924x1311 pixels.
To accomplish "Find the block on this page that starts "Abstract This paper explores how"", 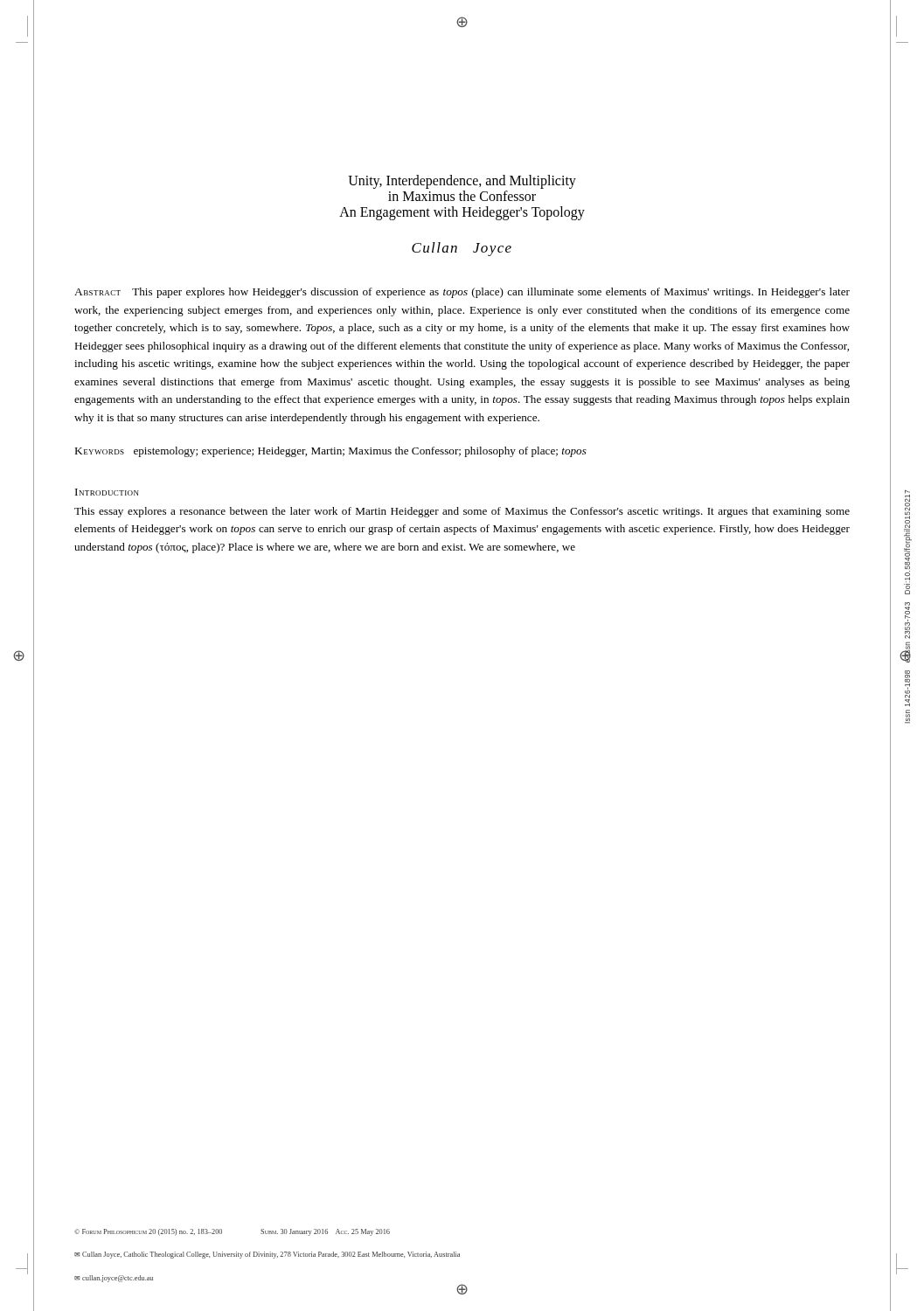I will 462,354.
